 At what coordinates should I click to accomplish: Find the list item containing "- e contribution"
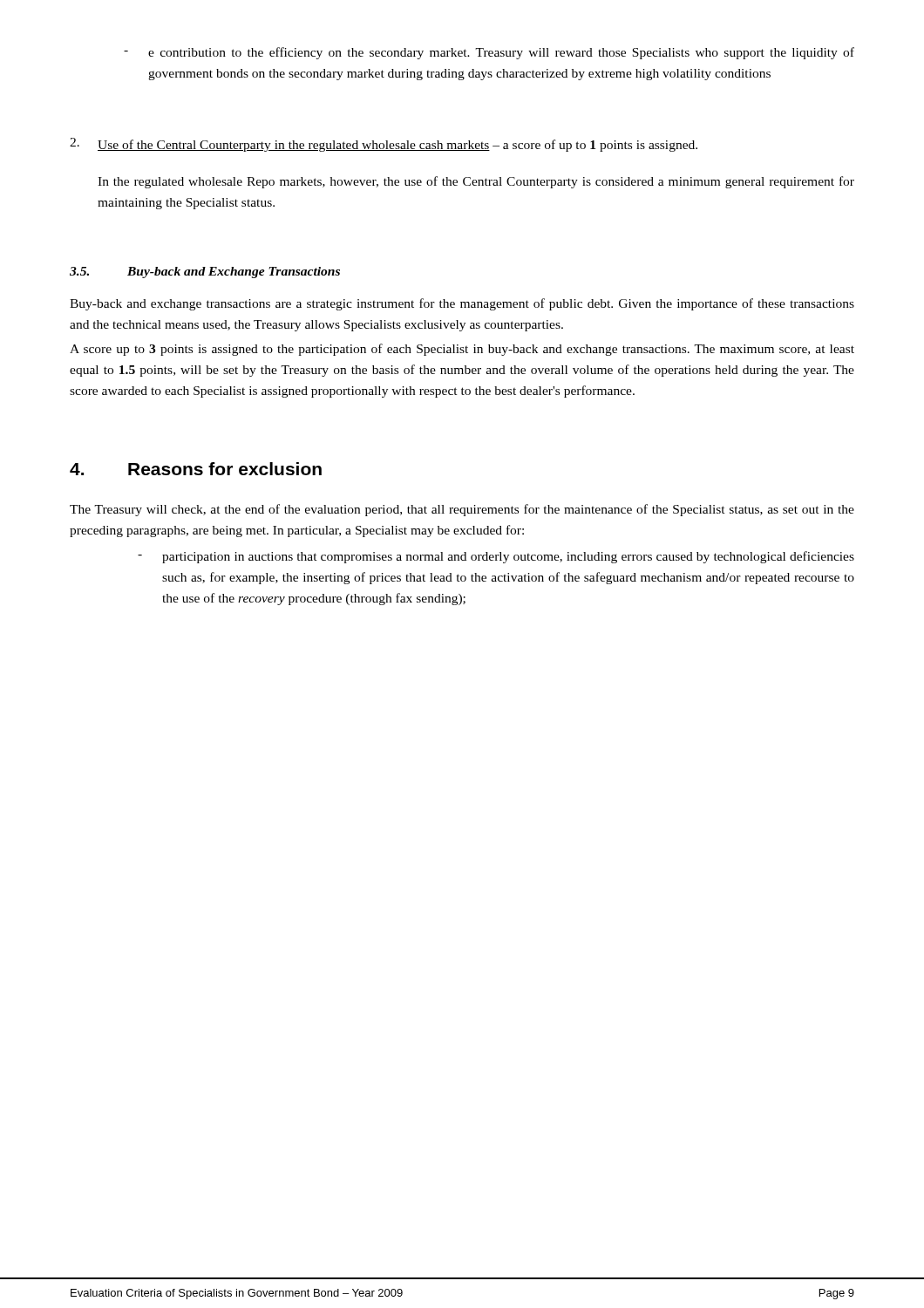click(485, 63)
